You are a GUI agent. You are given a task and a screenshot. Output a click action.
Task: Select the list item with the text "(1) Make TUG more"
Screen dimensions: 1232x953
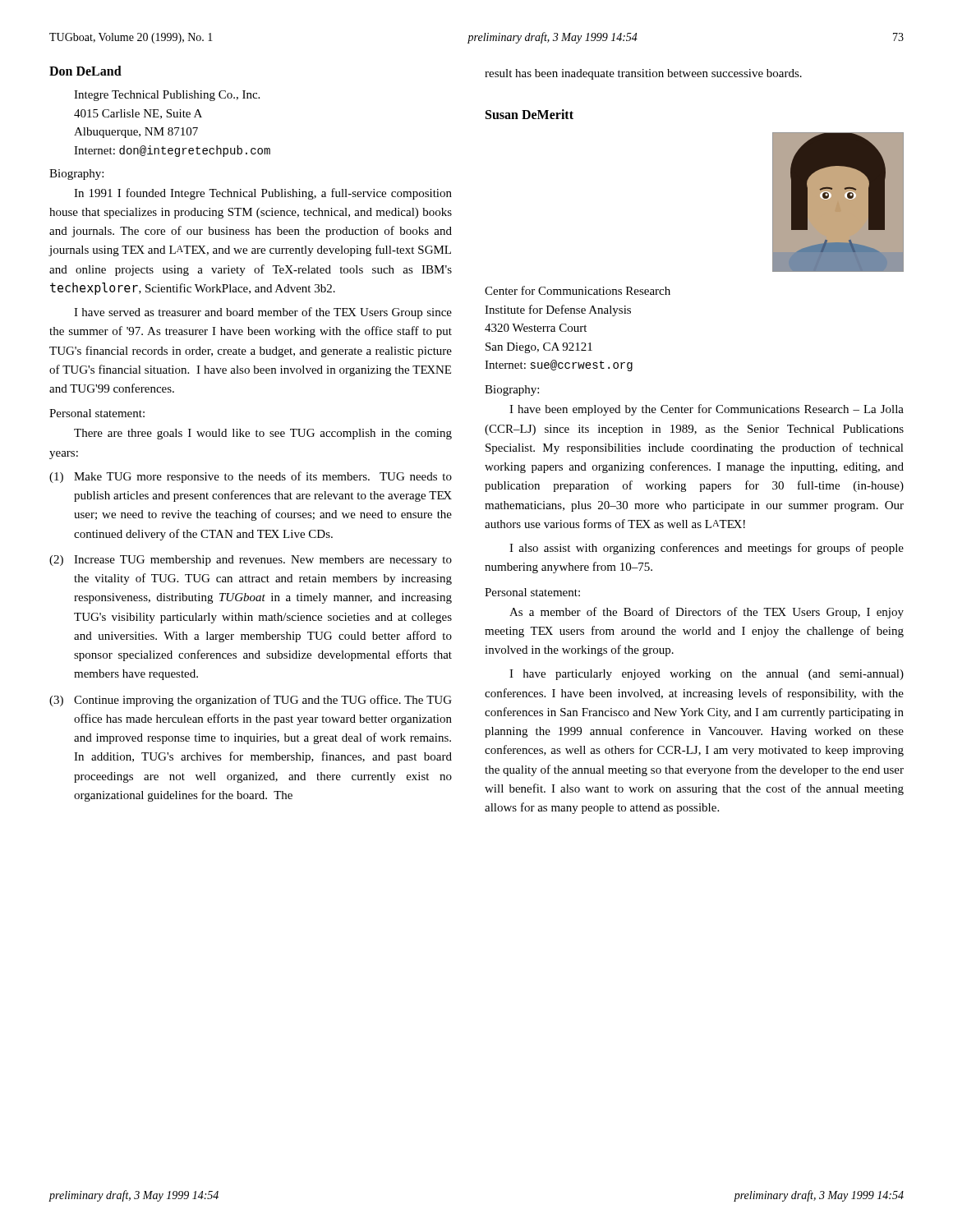[x=251, y=505]
